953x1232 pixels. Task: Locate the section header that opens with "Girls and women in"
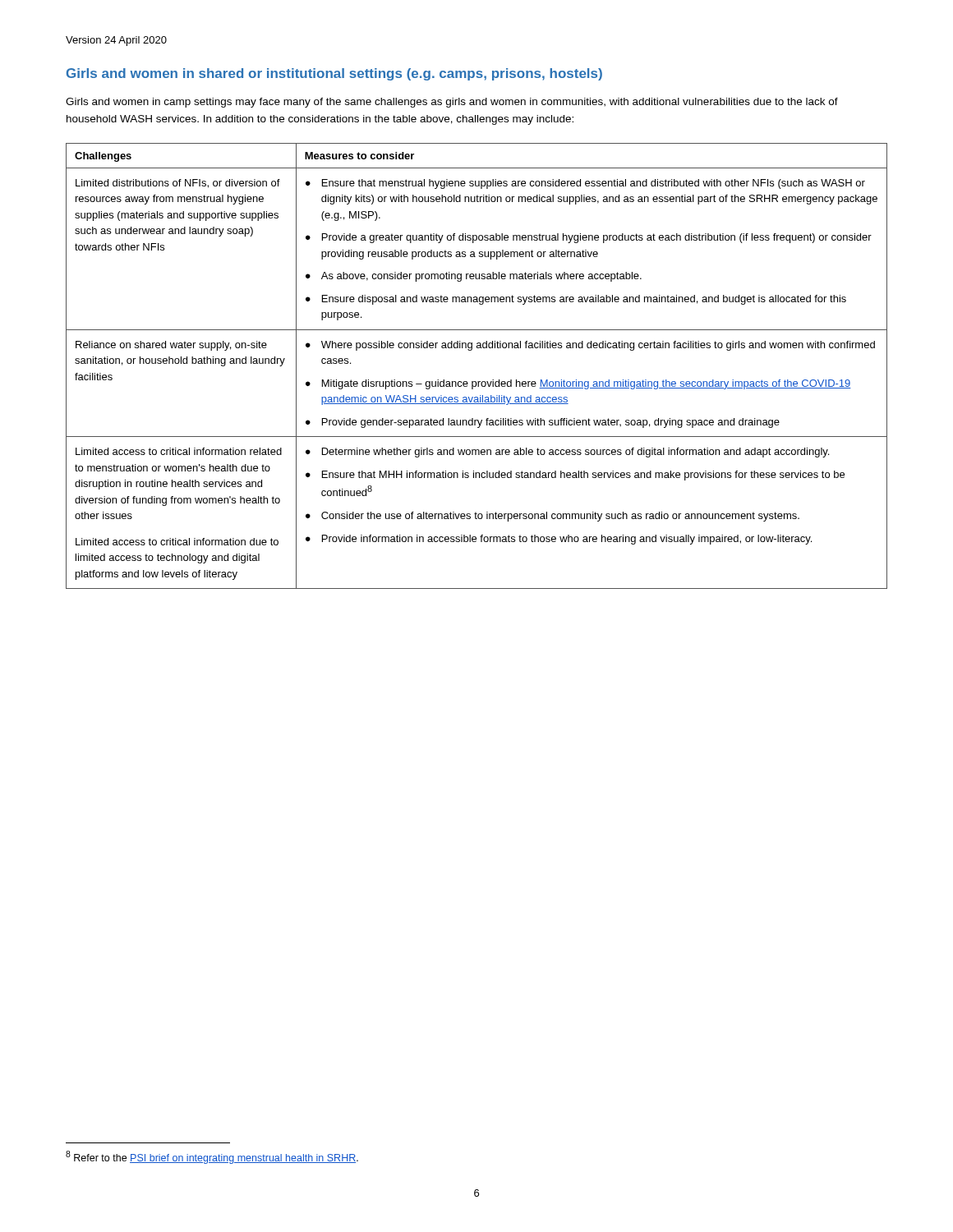(x=334, y=73)
